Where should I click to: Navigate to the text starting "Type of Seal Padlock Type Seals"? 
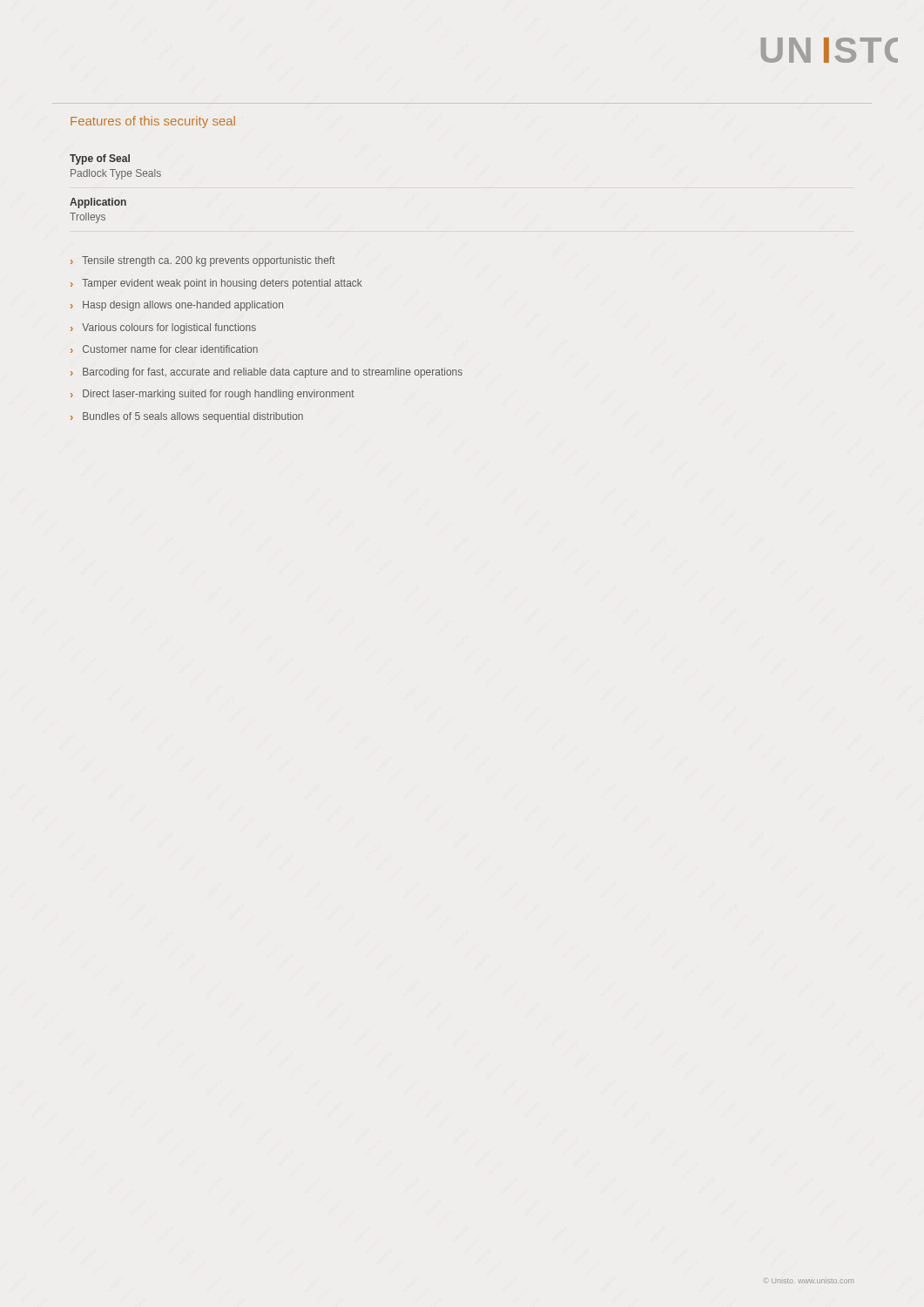[x=100, y=159]
